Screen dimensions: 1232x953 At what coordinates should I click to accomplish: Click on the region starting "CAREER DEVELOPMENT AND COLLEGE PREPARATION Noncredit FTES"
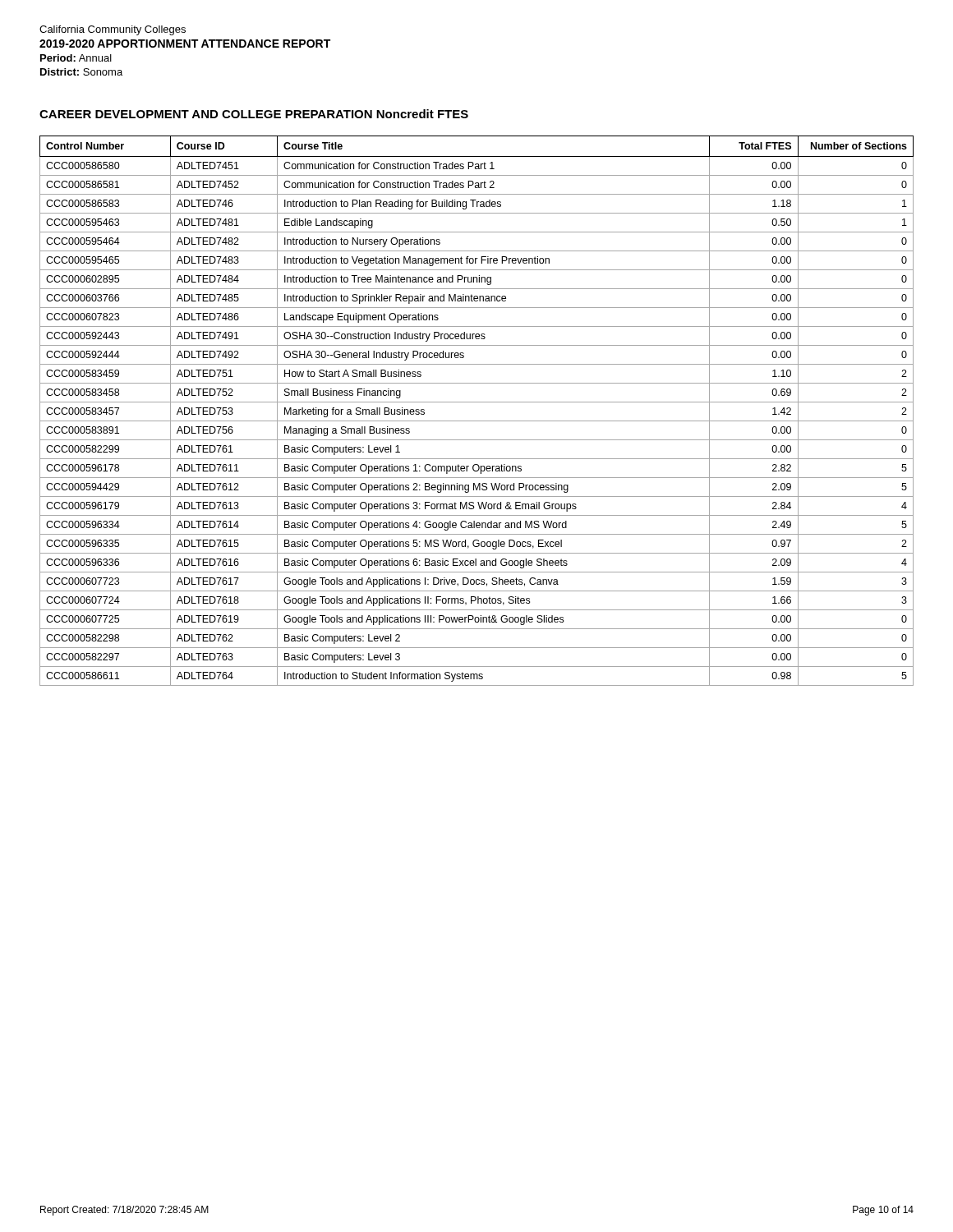point(254,114)
